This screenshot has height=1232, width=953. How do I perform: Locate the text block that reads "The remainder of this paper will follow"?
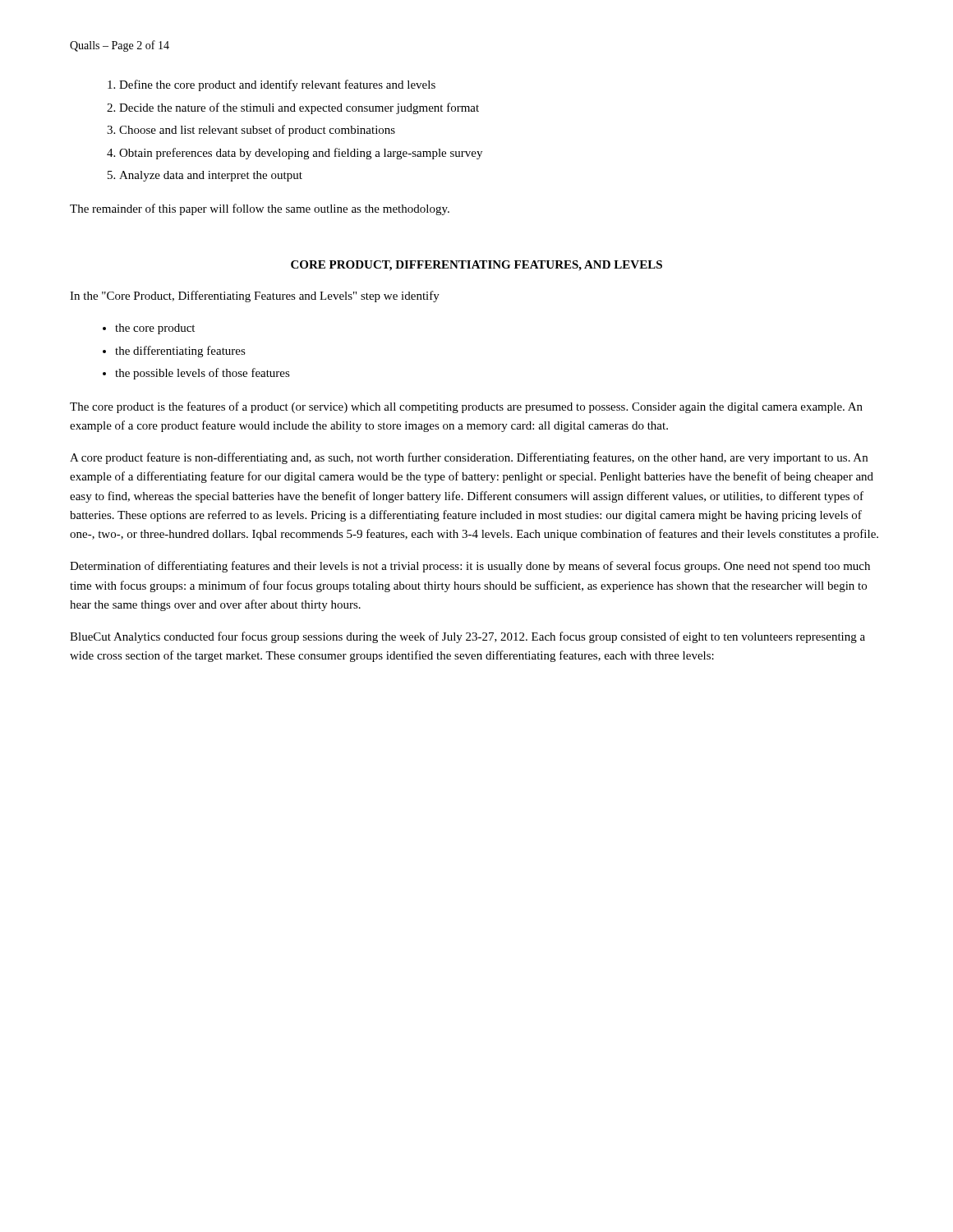(260, 208)
